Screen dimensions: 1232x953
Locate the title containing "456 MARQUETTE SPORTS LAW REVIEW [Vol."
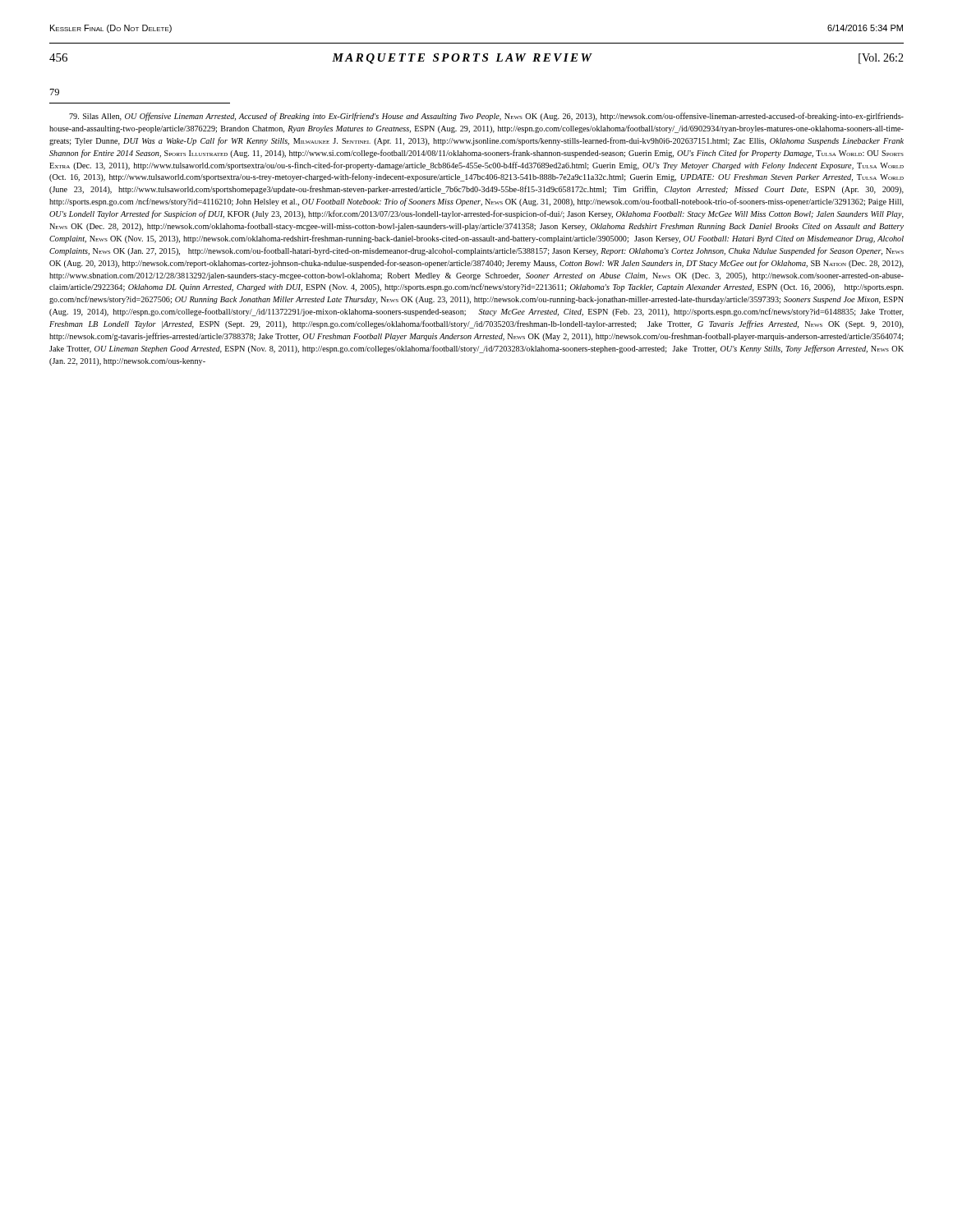[x=476, y=58]
